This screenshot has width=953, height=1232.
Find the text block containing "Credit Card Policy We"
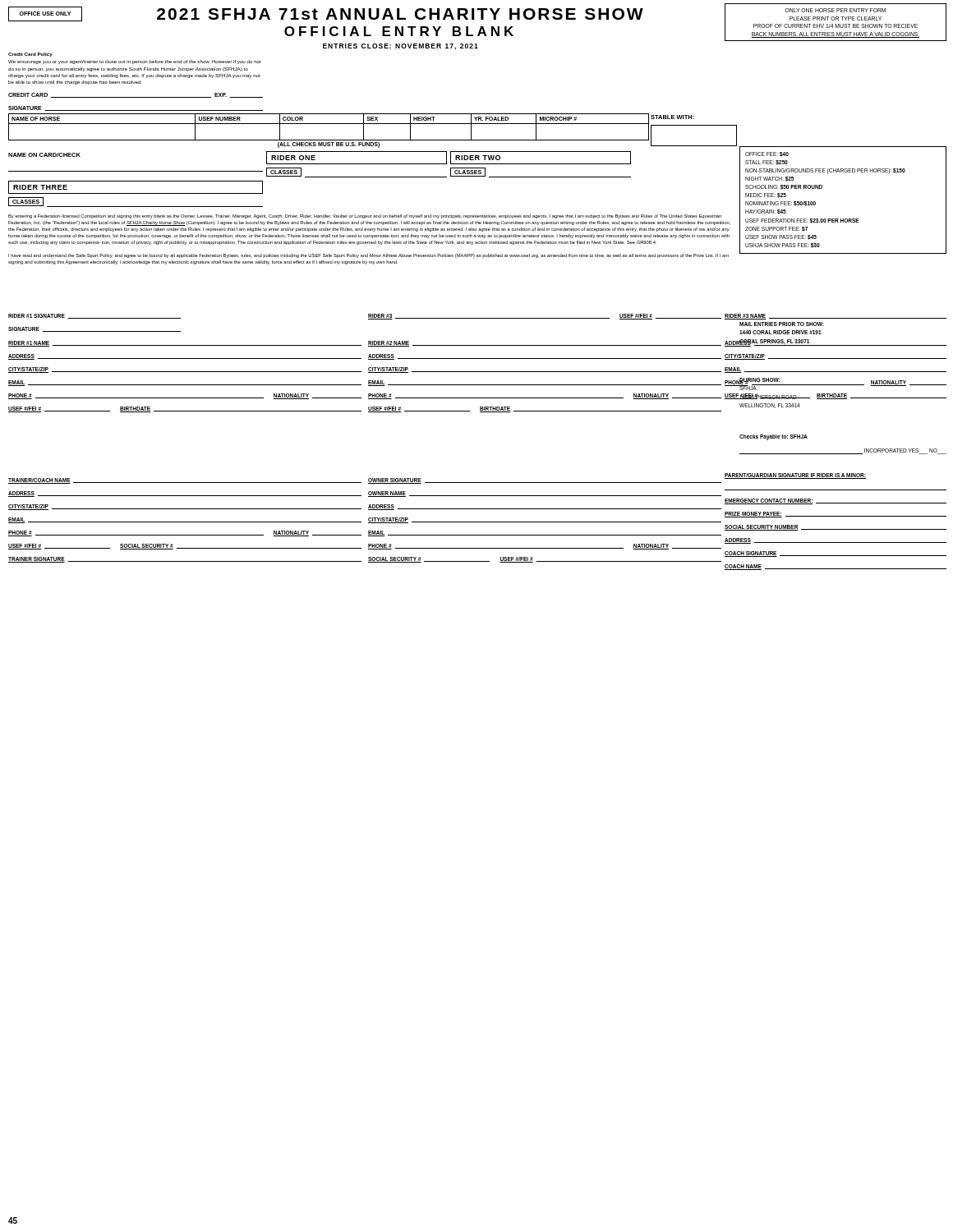(x=136, y=68)
